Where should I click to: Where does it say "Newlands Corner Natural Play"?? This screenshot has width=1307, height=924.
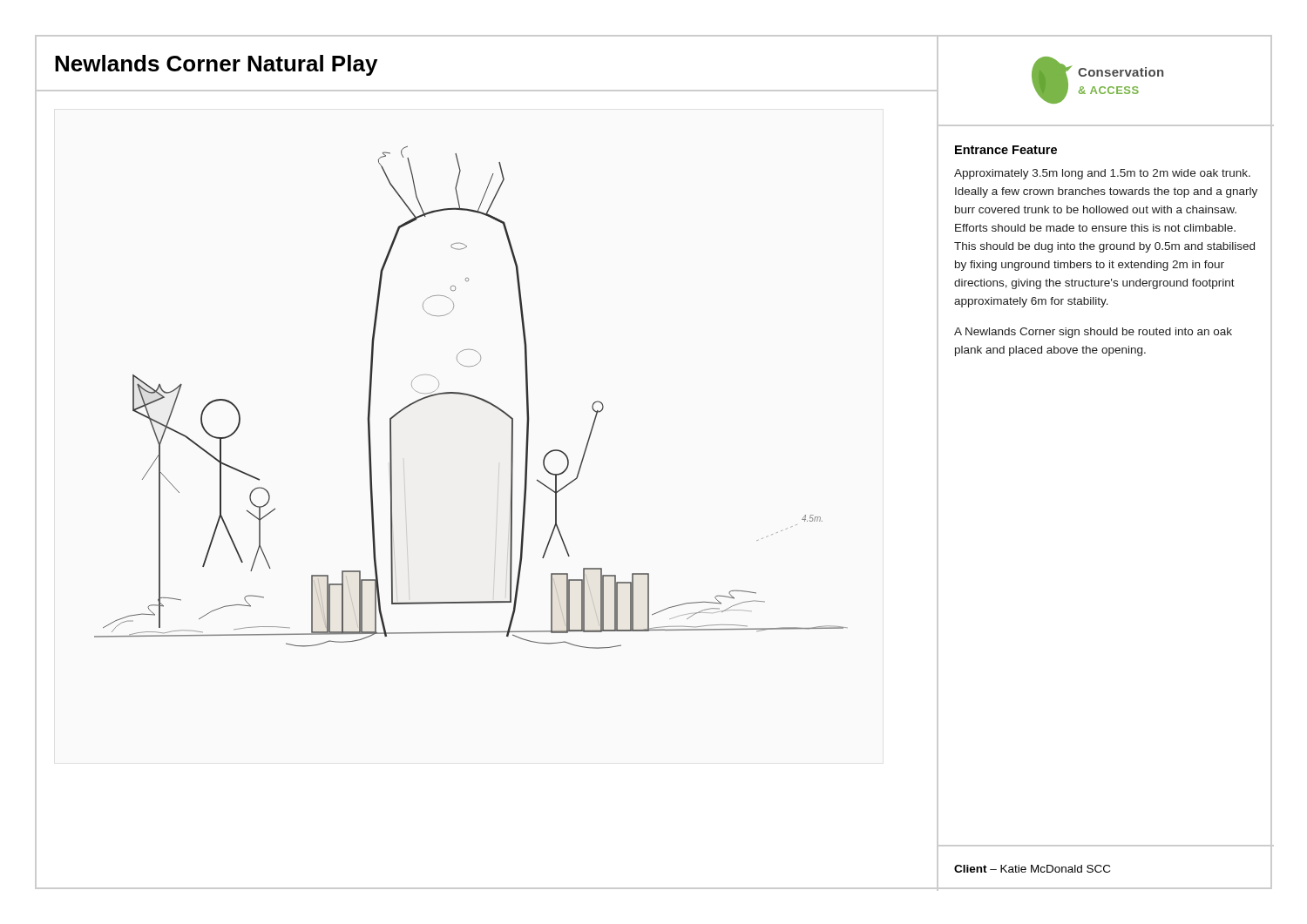point(216,65)
